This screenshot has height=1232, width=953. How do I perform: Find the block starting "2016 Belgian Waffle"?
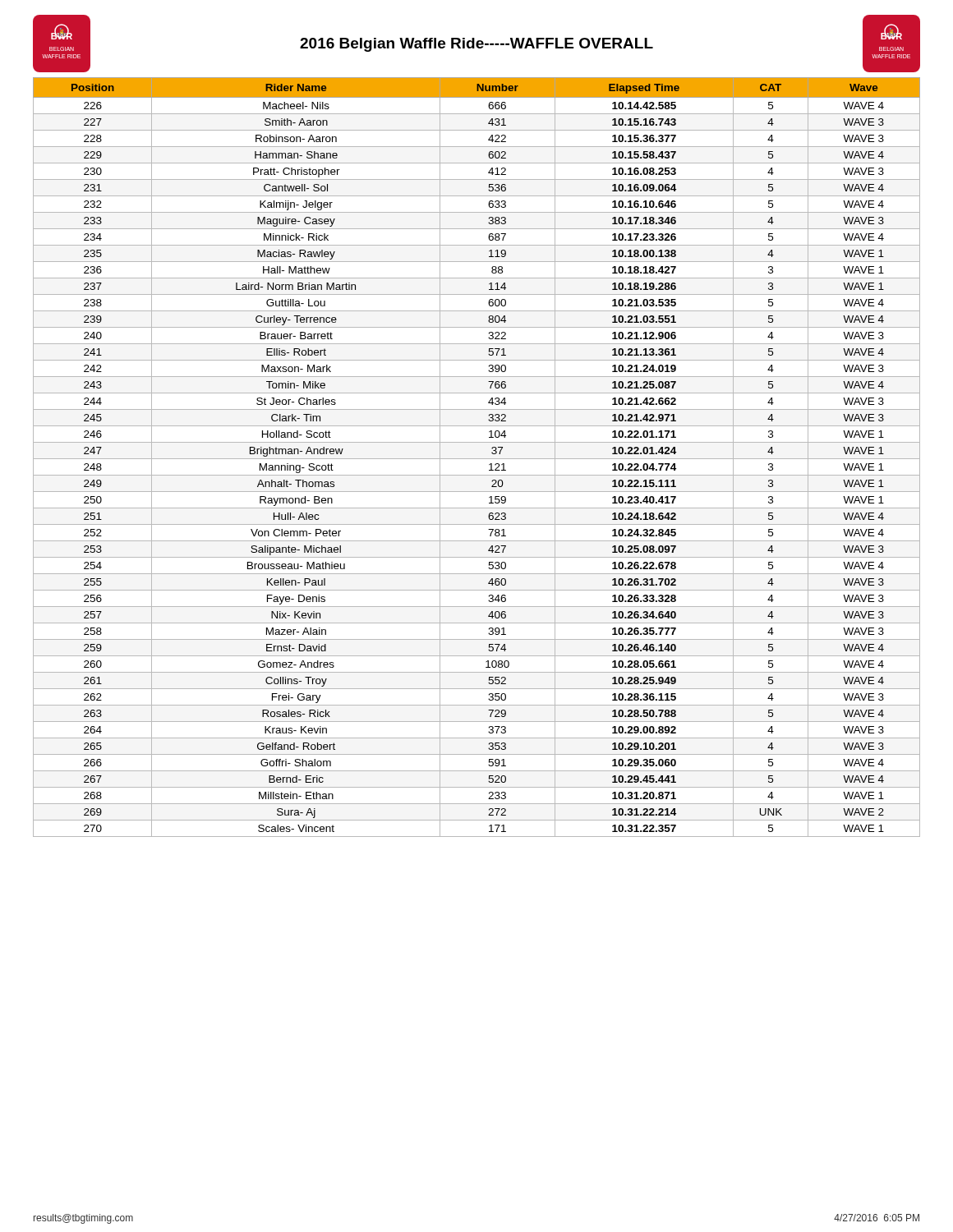pos(476,43)
